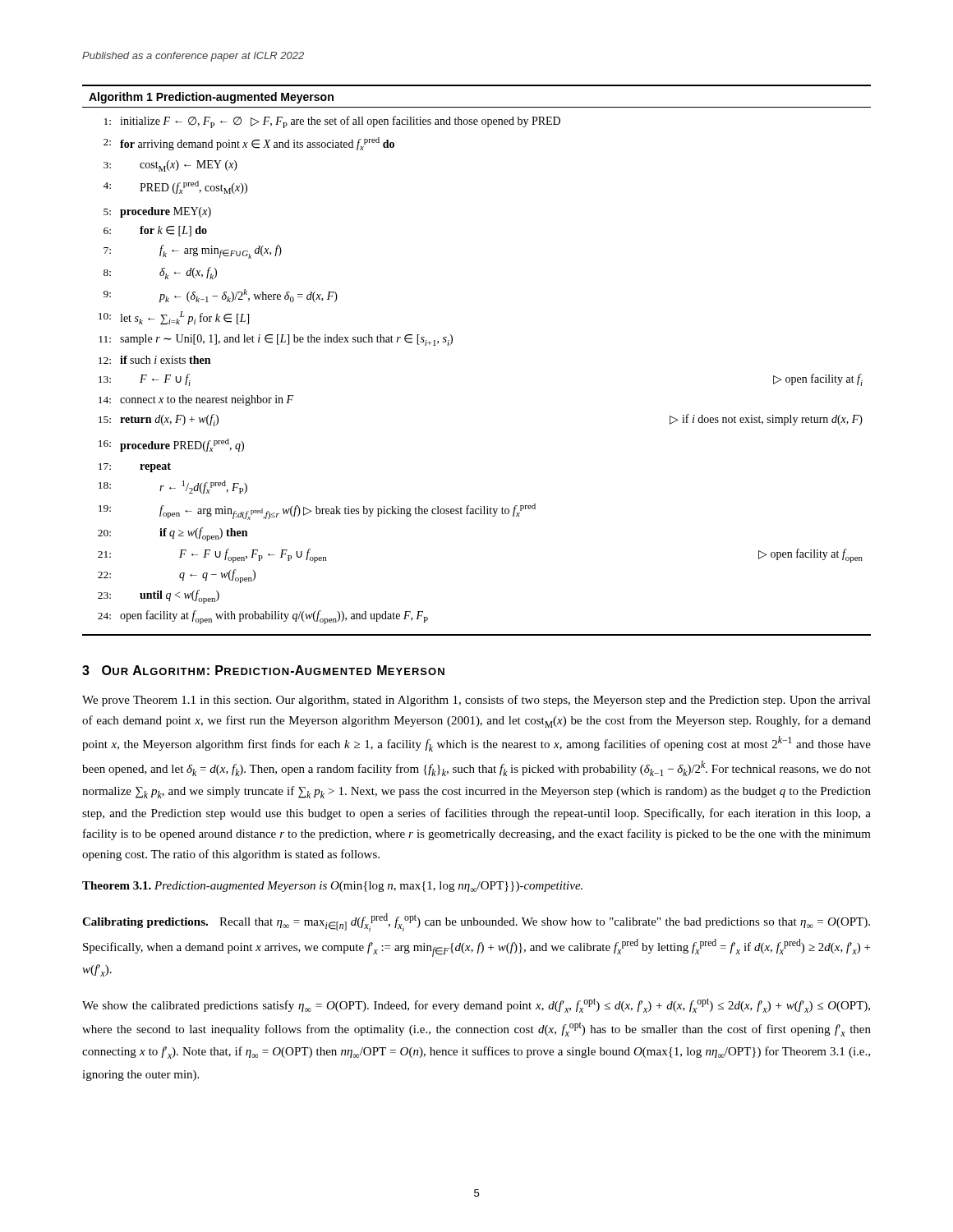Select the table that reads "Algorithm 1 Prediction-augmented Meyerson 1:"
The image size is (953, 1232).
[x=476, y=360]
